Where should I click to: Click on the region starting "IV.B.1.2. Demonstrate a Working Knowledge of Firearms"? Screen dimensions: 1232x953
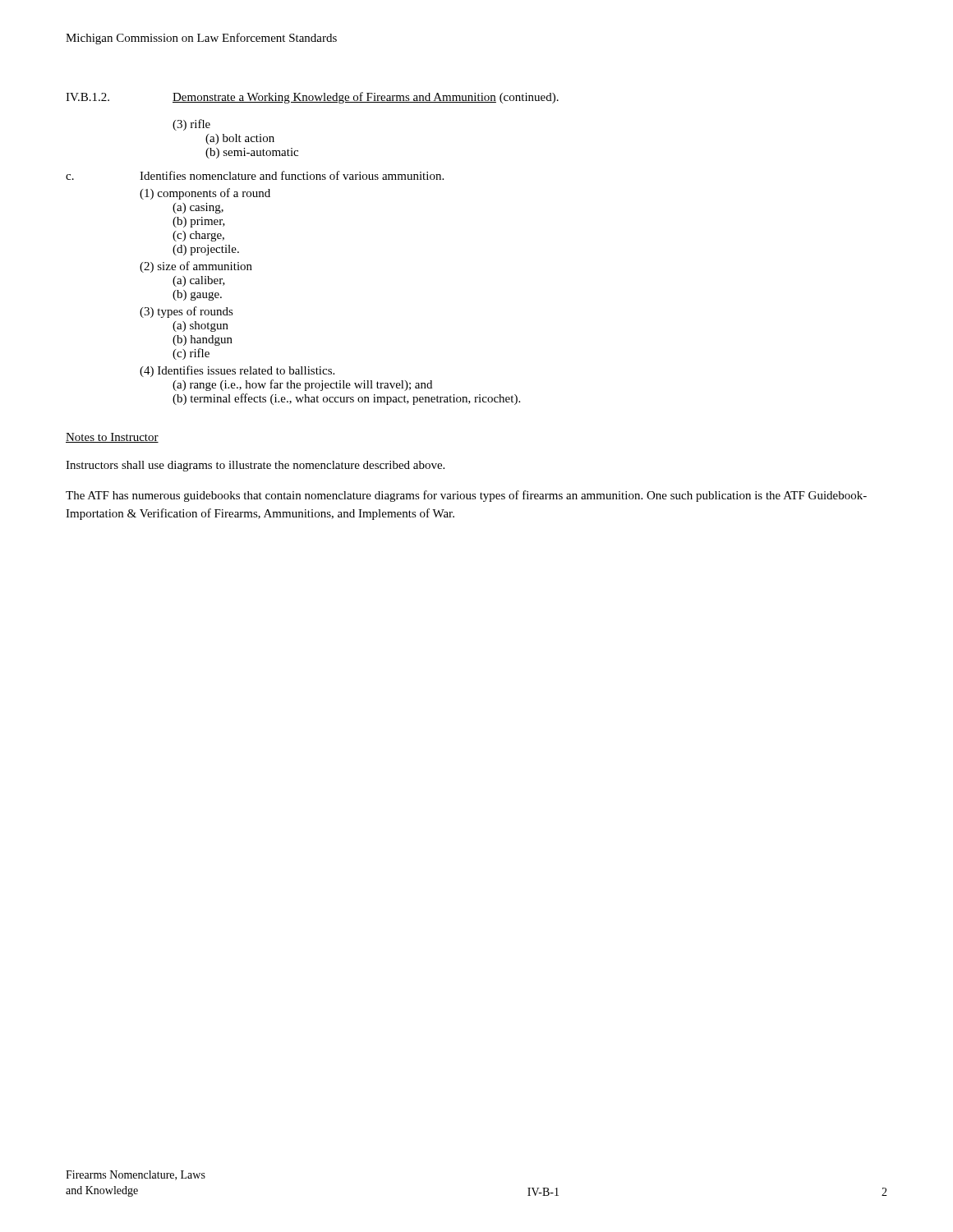(312, 97)
